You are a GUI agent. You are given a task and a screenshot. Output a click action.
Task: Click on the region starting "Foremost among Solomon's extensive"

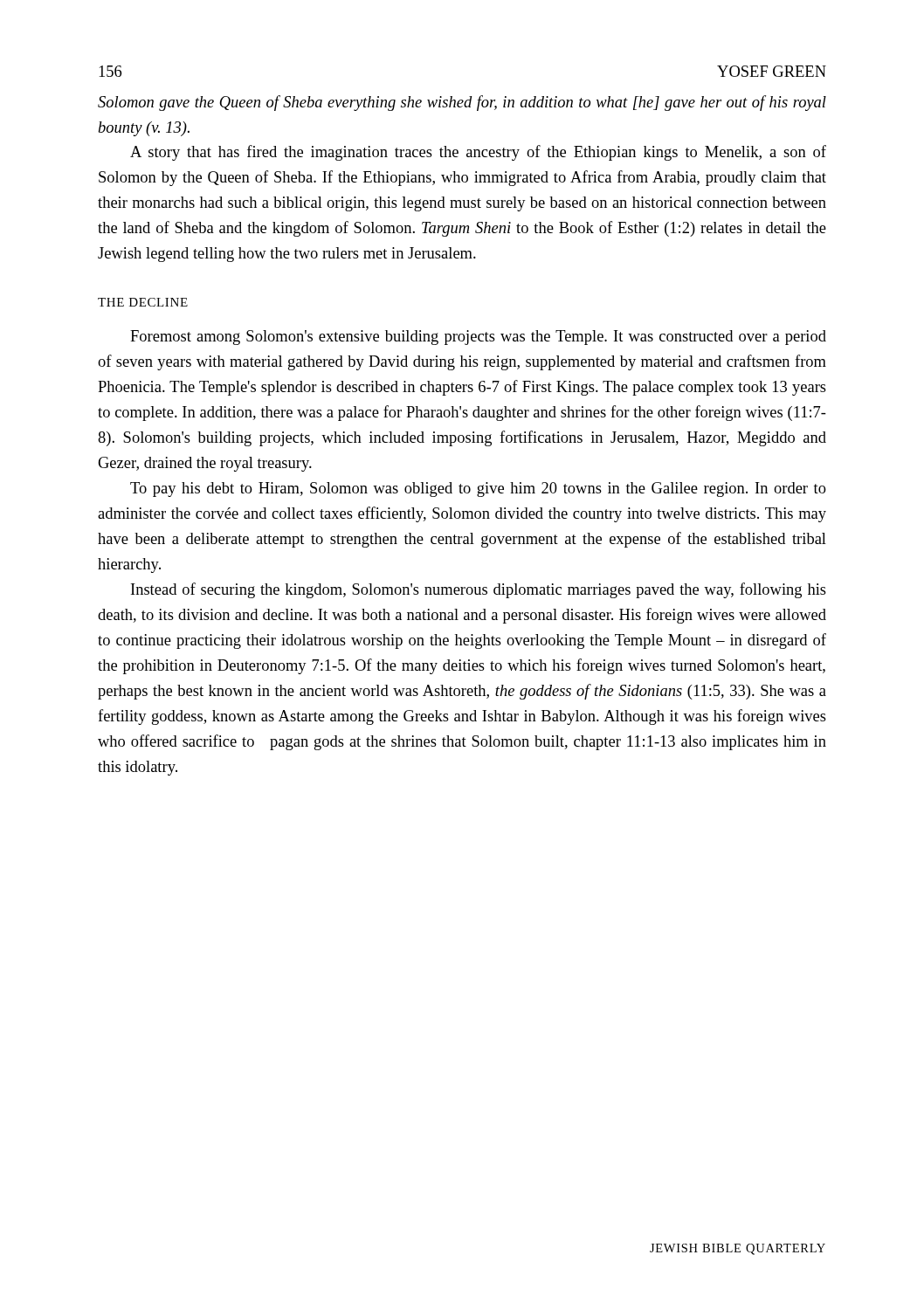click(x=462, y=400)
